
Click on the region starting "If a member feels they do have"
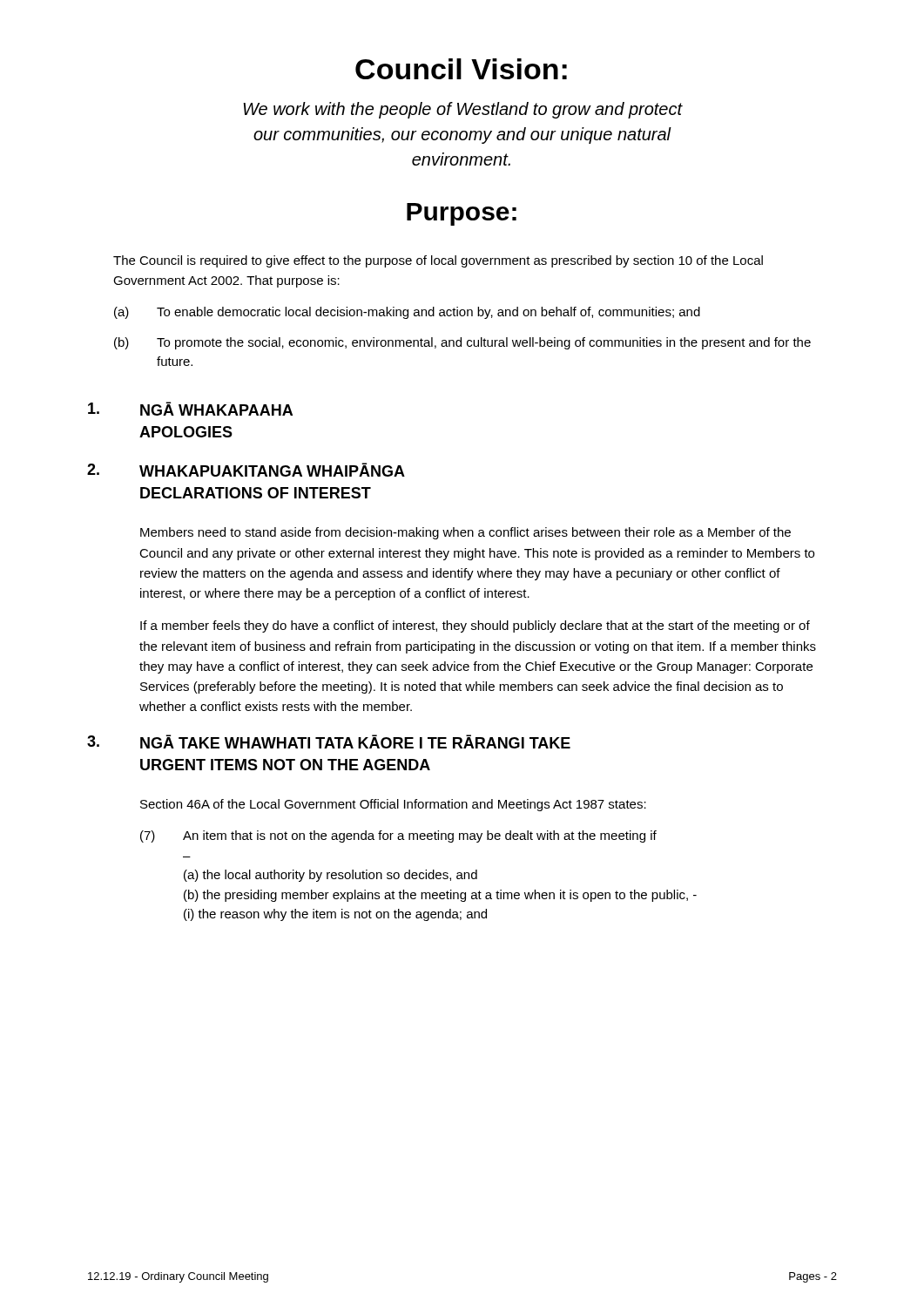point(478,666)
